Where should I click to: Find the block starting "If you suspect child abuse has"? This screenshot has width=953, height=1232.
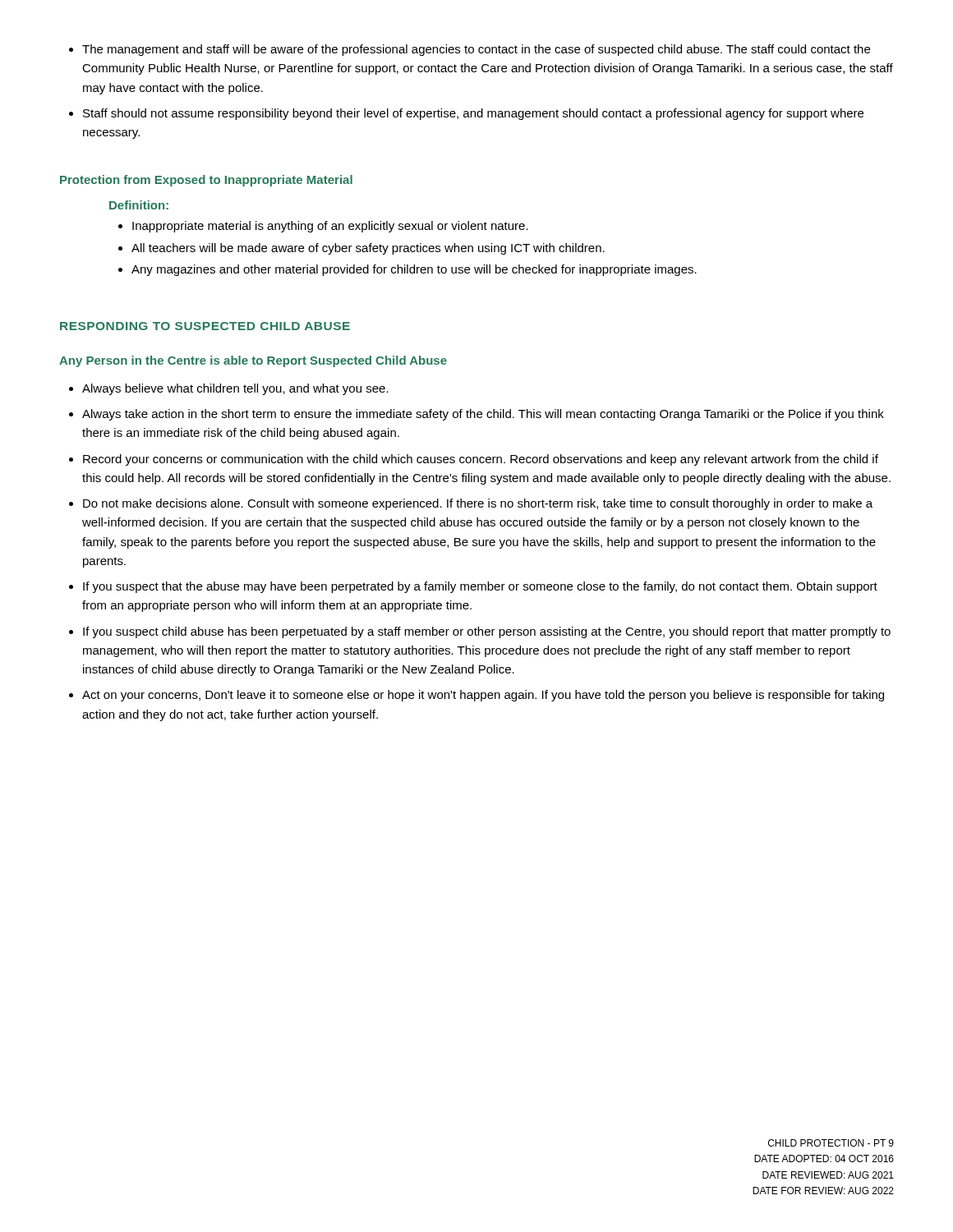[487, 650]
